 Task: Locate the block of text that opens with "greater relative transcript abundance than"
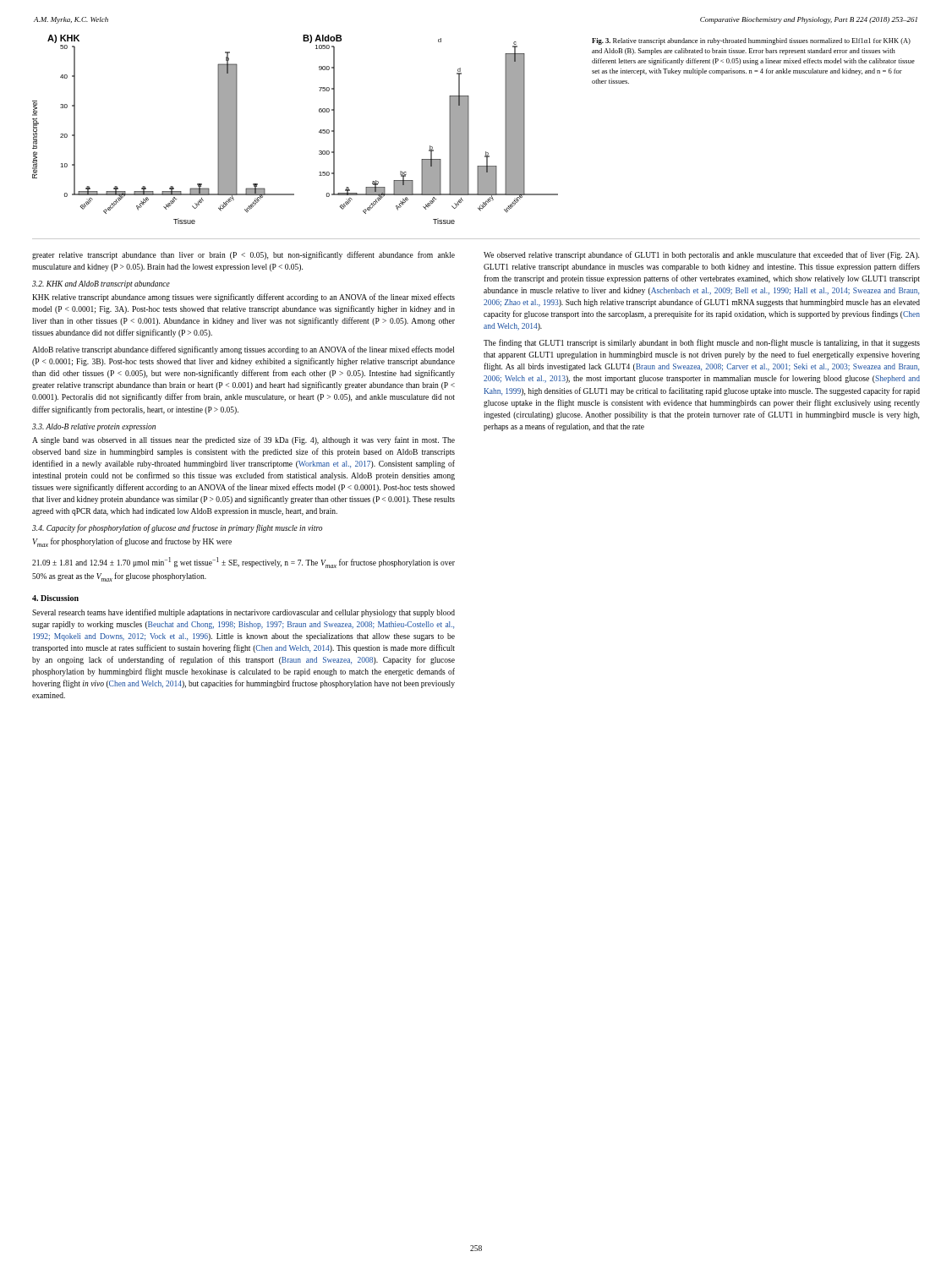point(243,261)
